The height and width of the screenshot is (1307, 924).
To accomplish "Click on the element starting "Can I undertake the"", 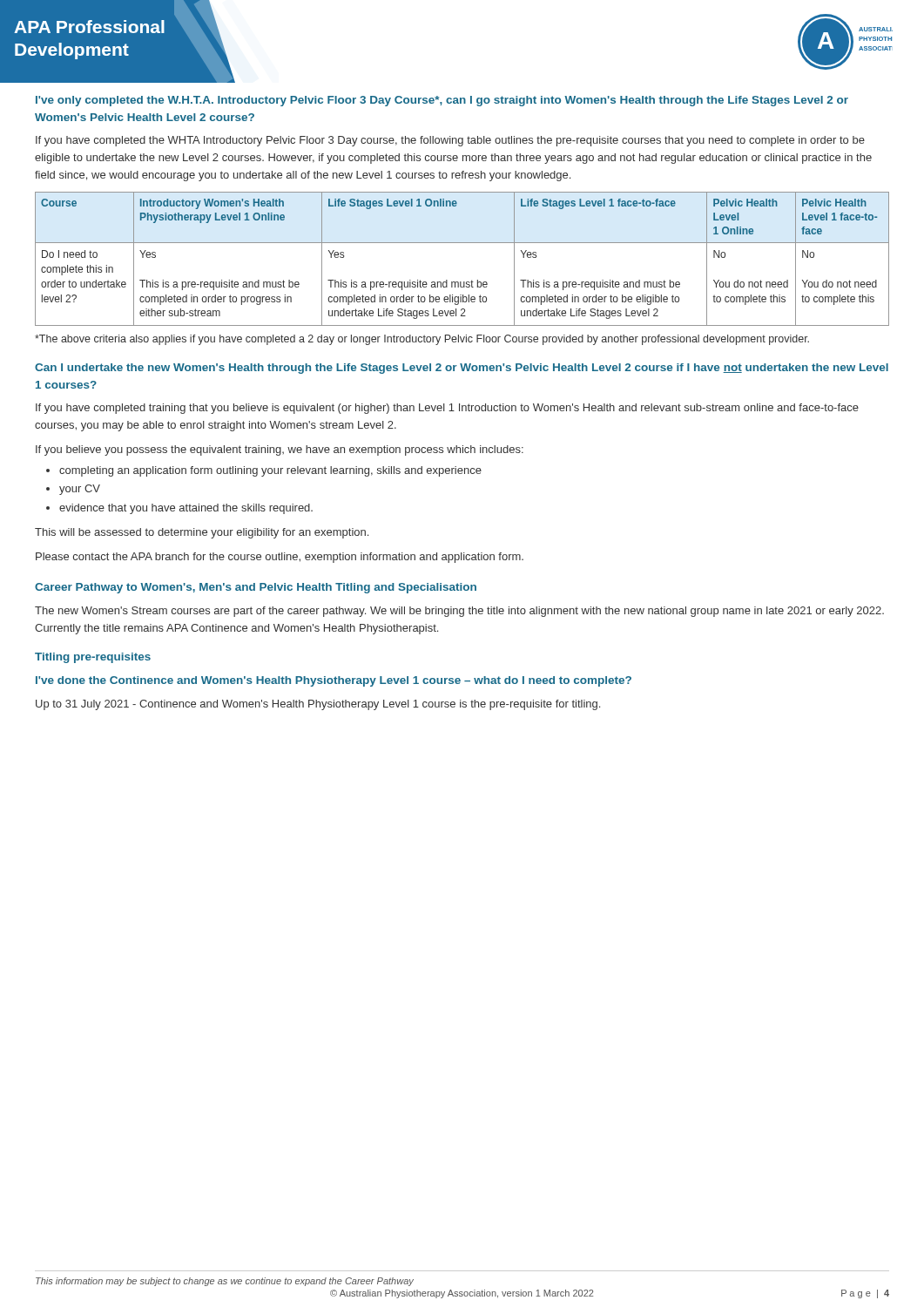I will point(462,376).
